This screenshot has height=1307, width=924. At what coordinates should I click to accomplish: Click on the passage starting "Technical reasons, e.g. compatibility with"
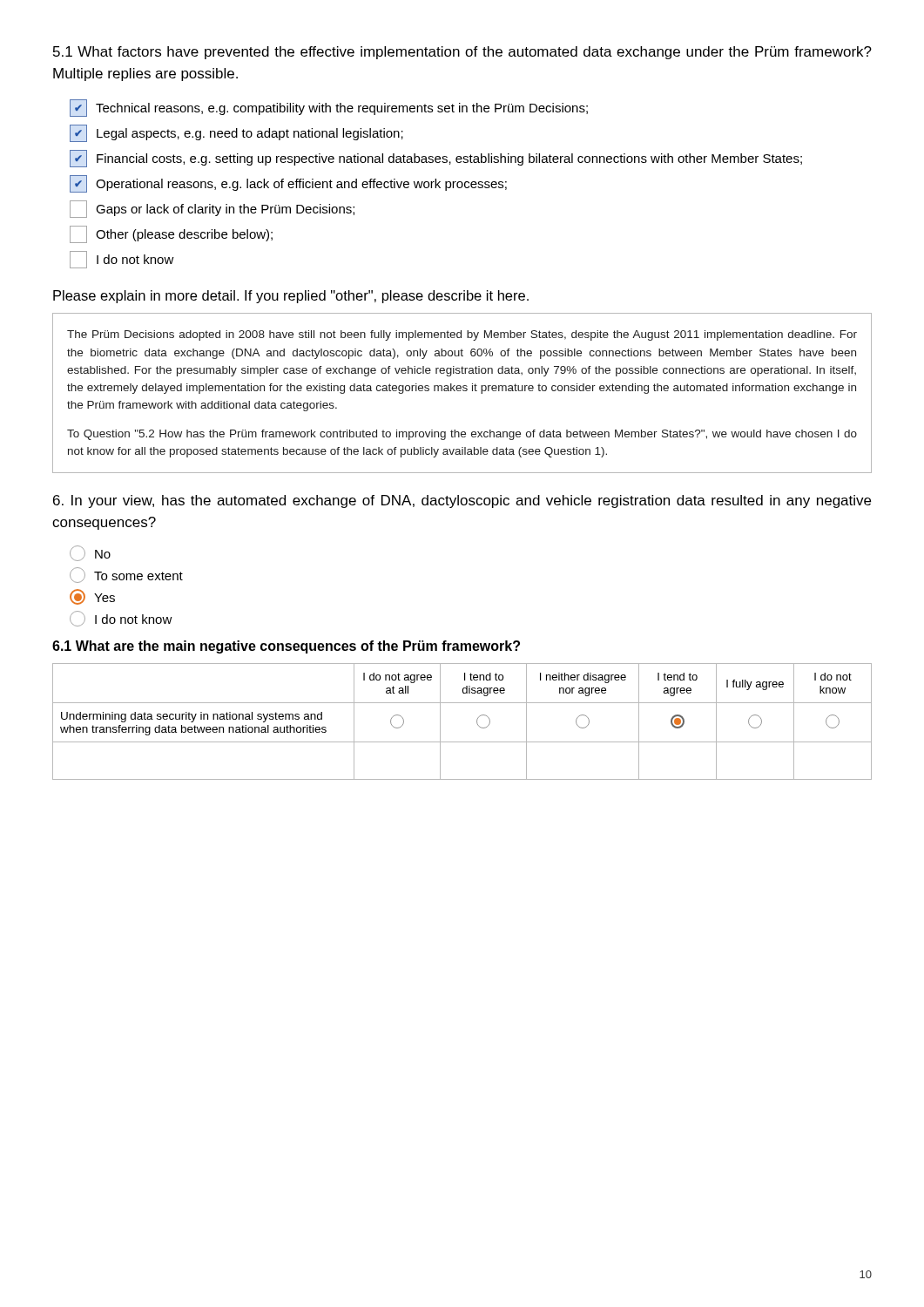coord(329,108)
